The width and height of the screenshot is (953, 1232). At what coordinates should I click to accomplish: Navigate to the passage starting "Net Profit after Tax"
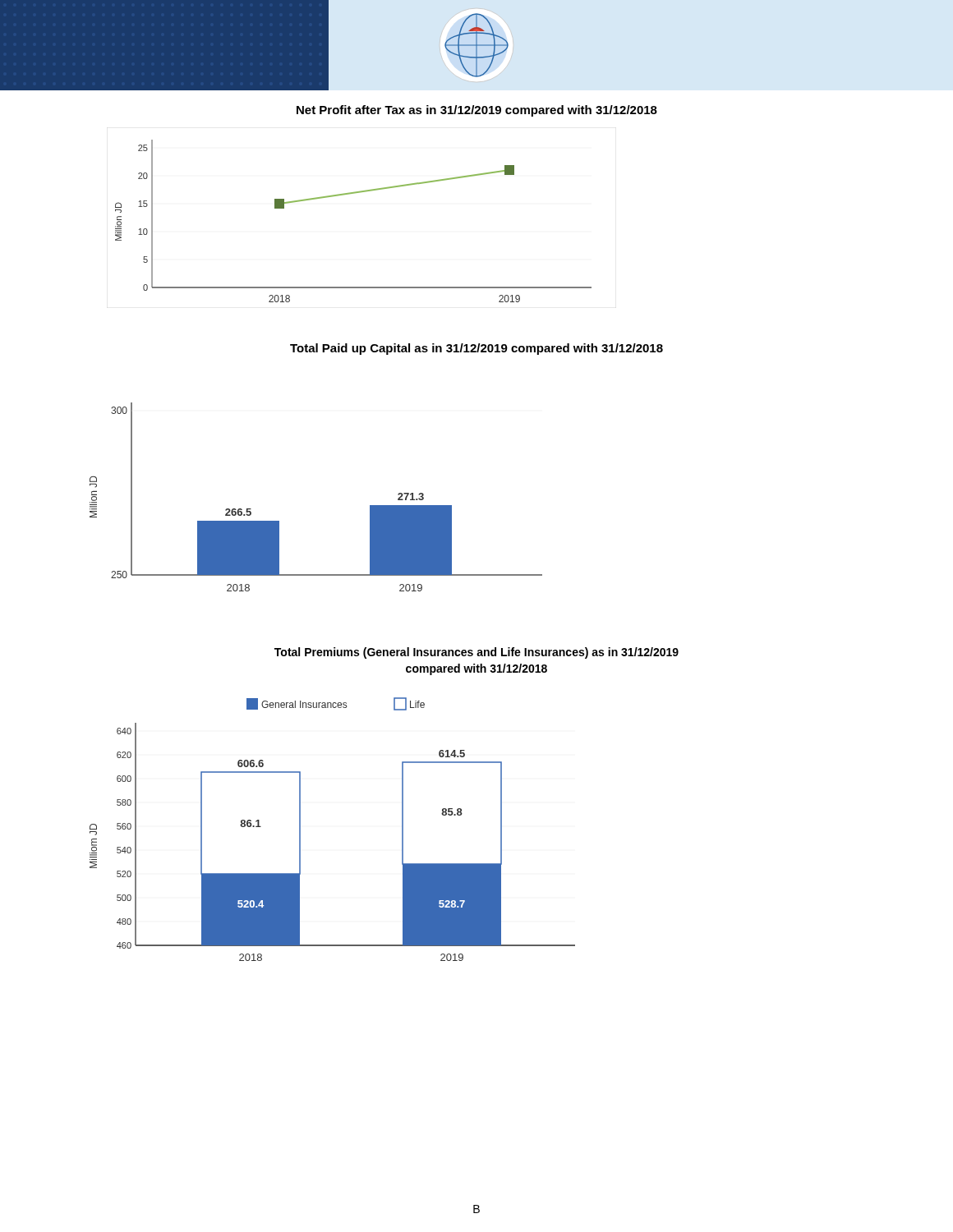click(476, 110)
